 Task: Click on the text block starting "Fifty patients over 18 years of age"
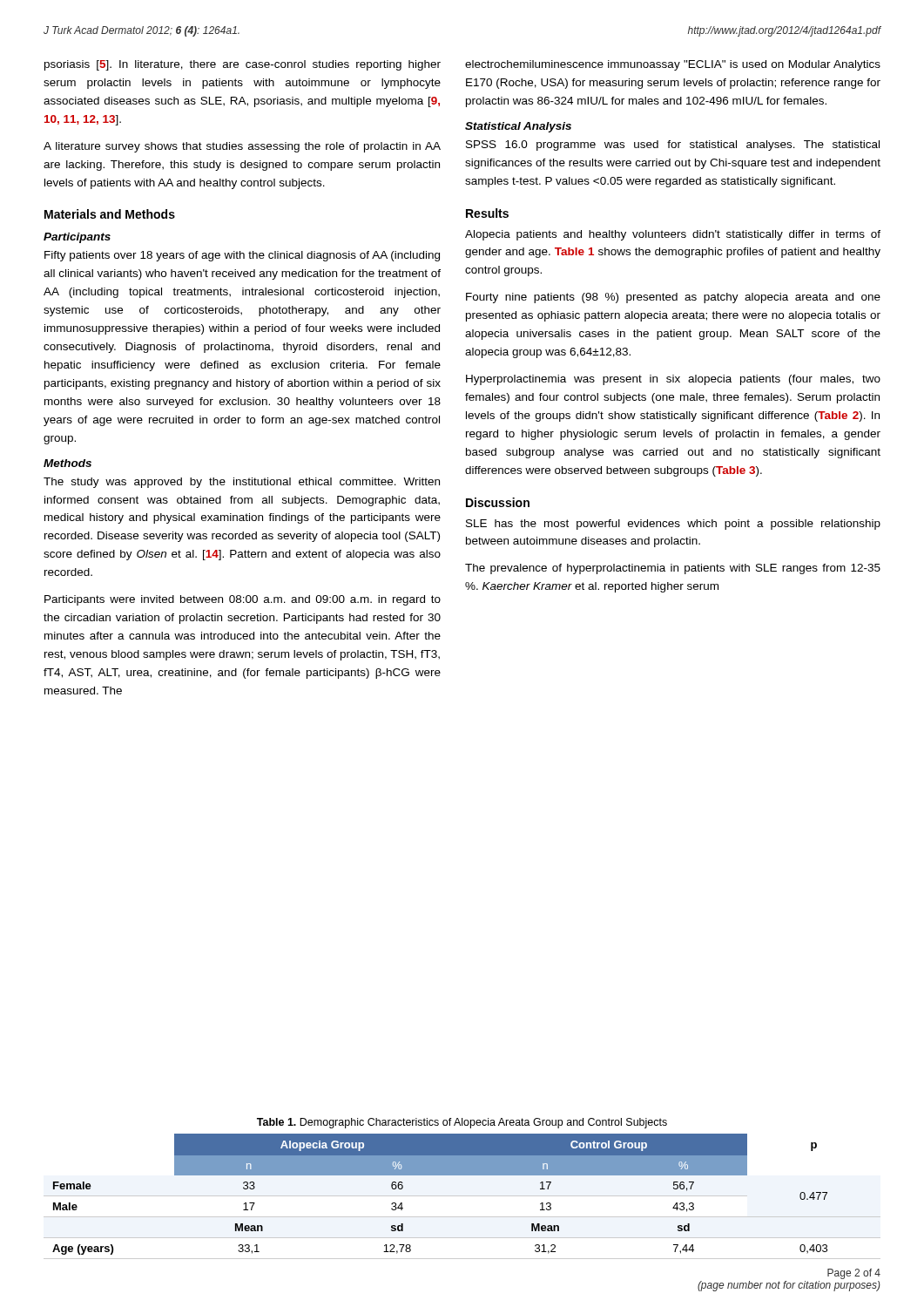pos(242,347)
